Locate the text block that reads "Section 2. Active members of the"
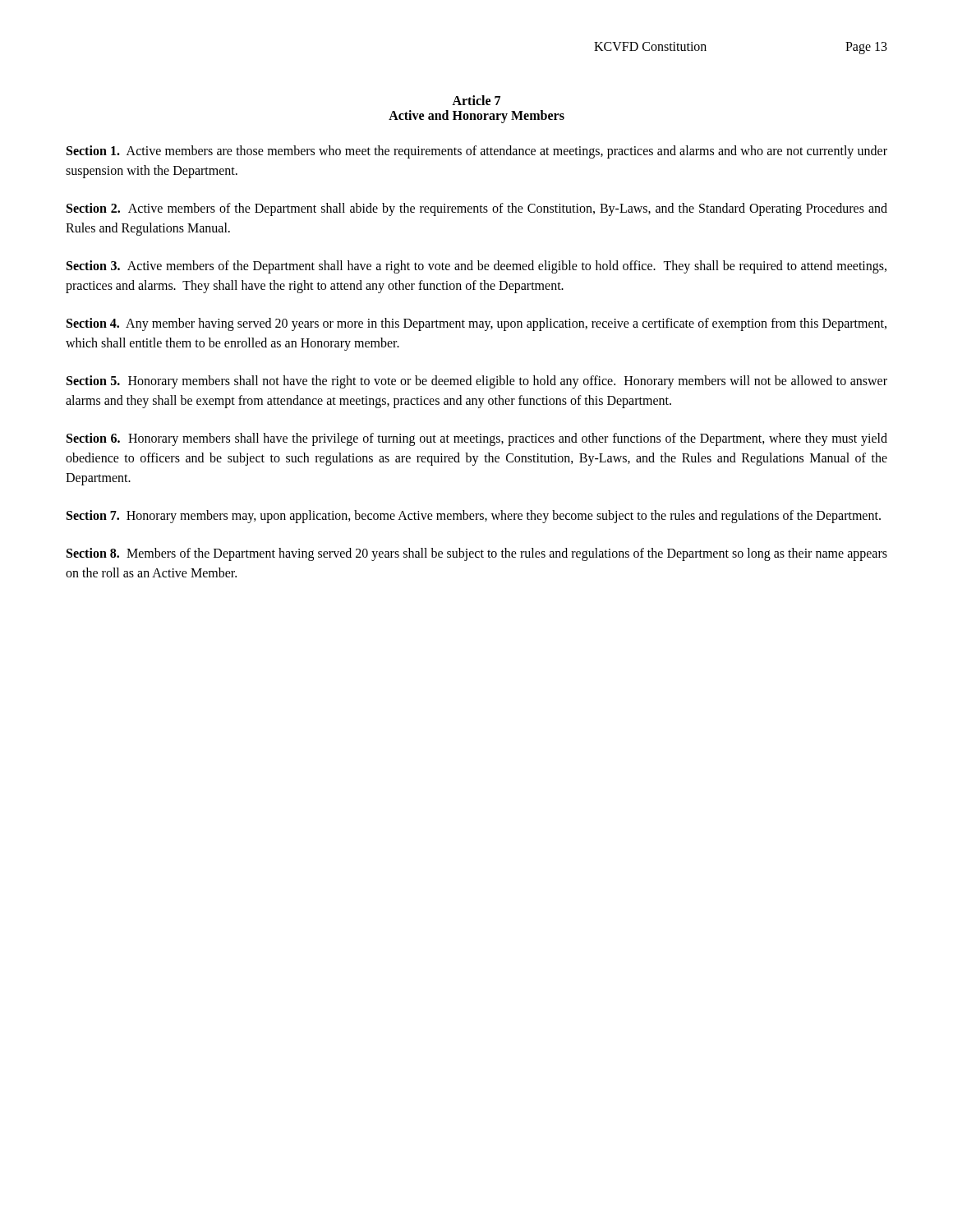Image resolution: width=953 pixels, height=1232 pixels. [476, 218]
